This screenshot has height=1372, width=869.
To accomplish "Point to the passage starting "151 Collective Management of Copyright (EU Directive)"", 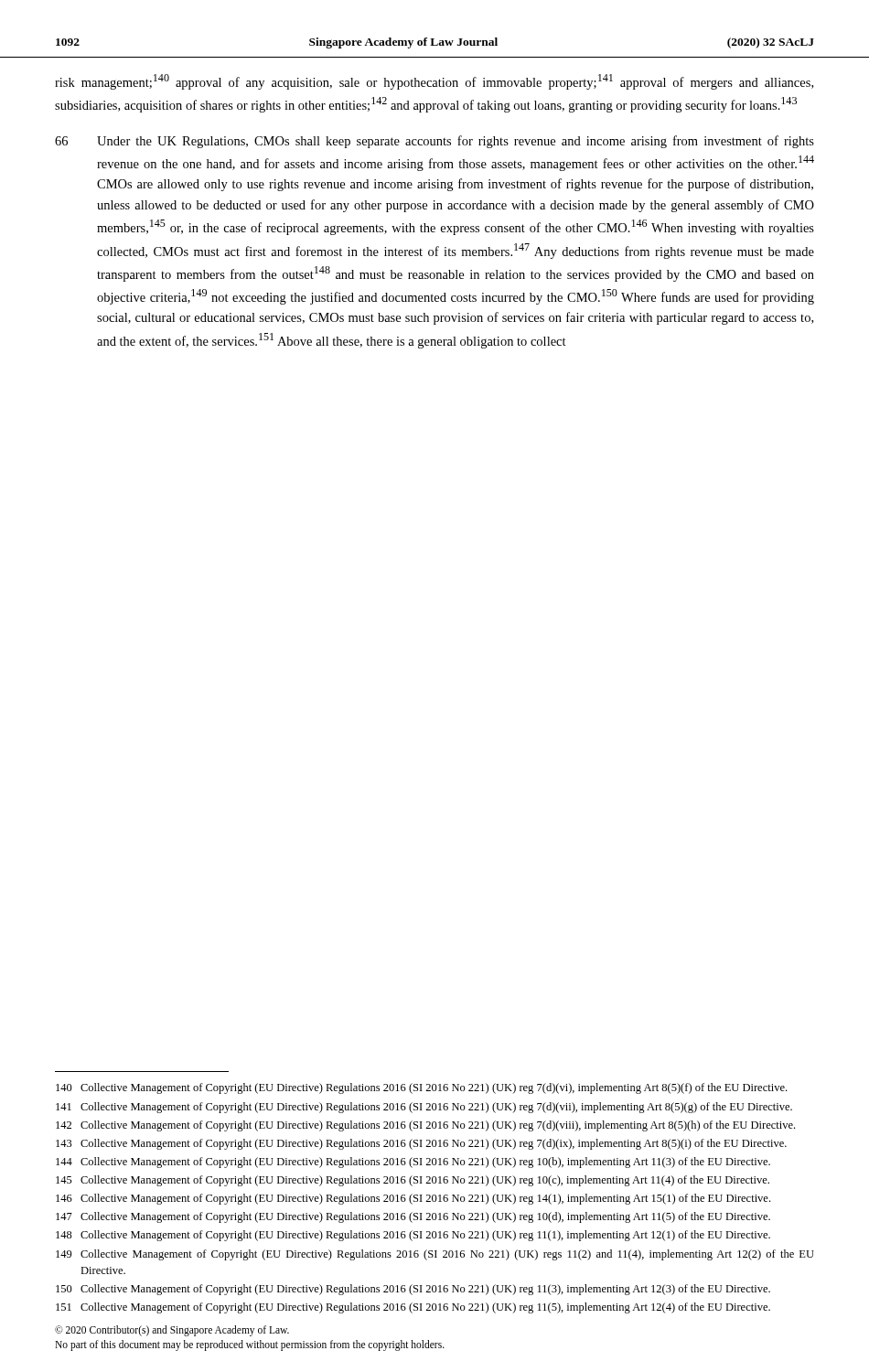I will point(434,1307).
